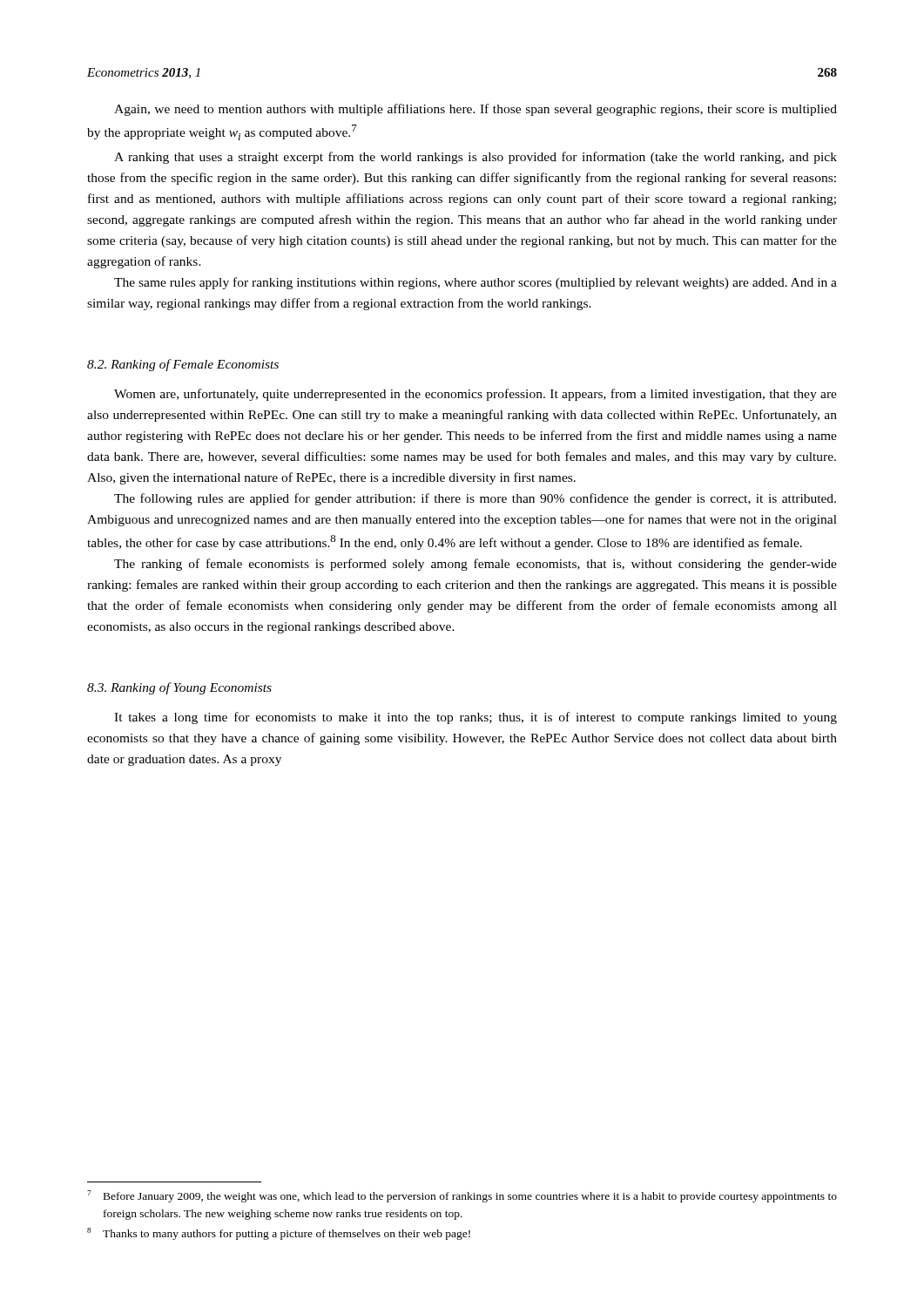Point to the block beginning "7 Before January 2009, the weight was one,"
924x1307 pixels.
(x=462, y=1205)
